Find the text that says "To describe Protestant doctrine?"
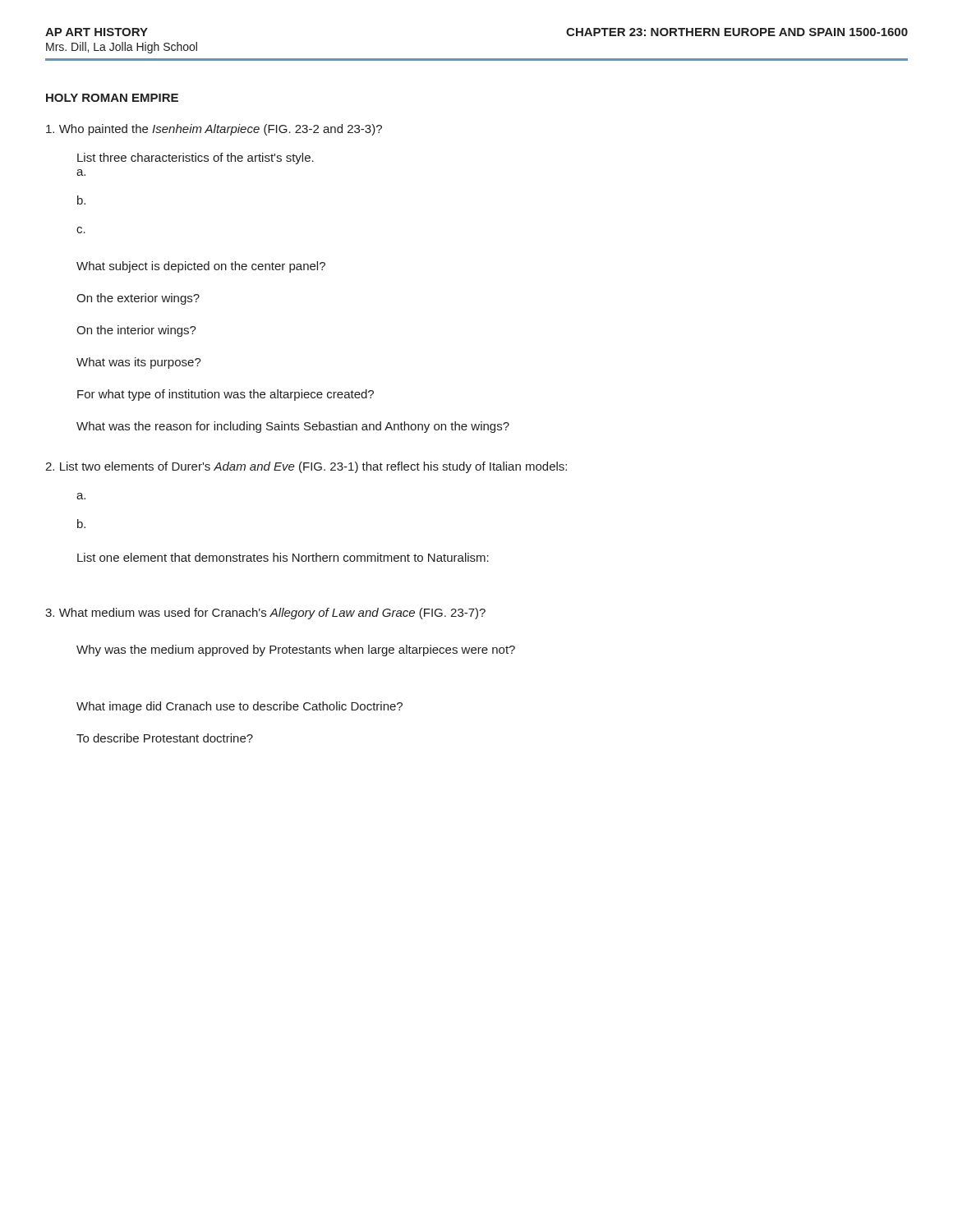This screenshot has width=953, height=1232. click(165, 738)
